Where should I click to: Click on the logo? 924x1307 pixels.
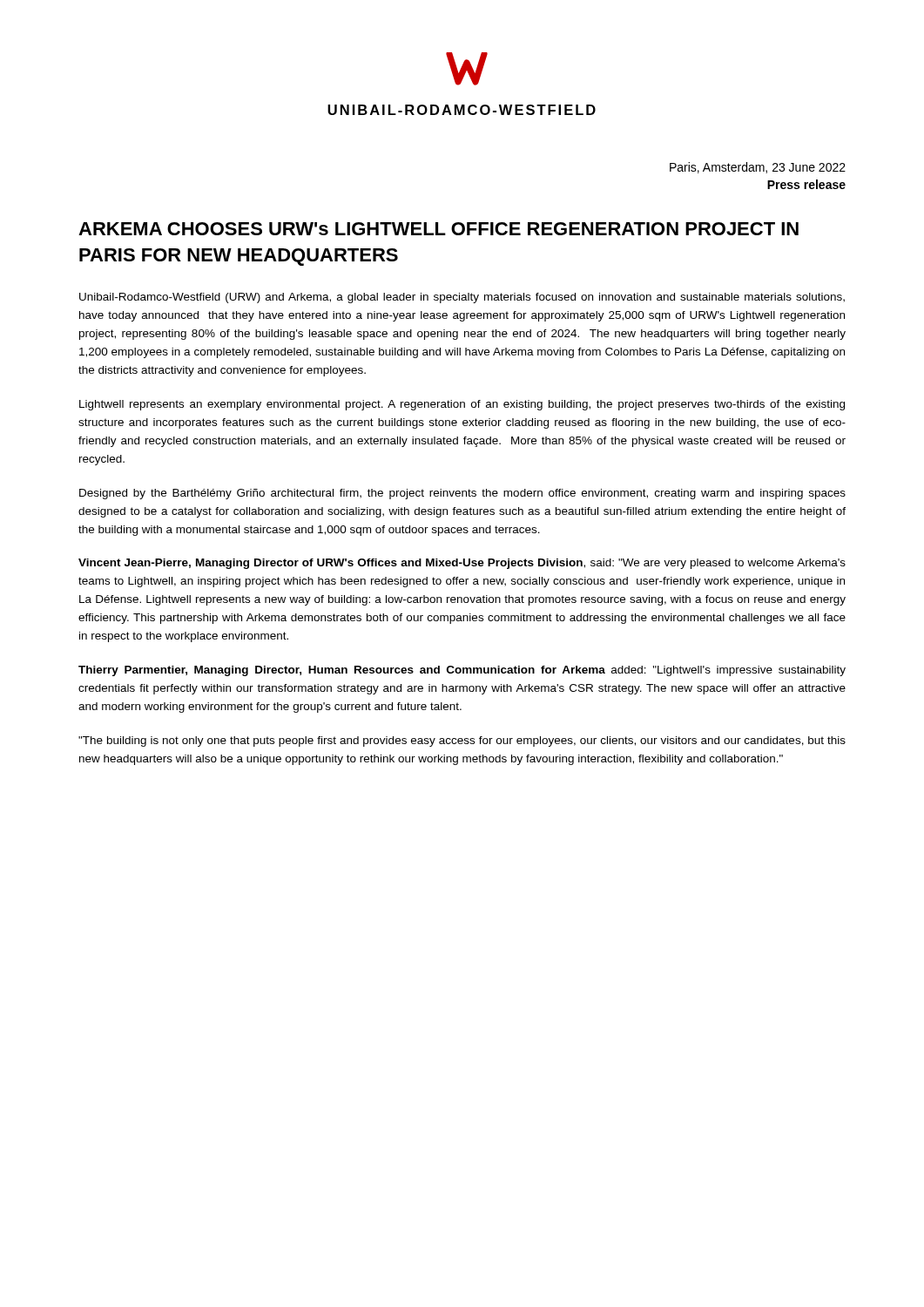click(x=462, y=93)
